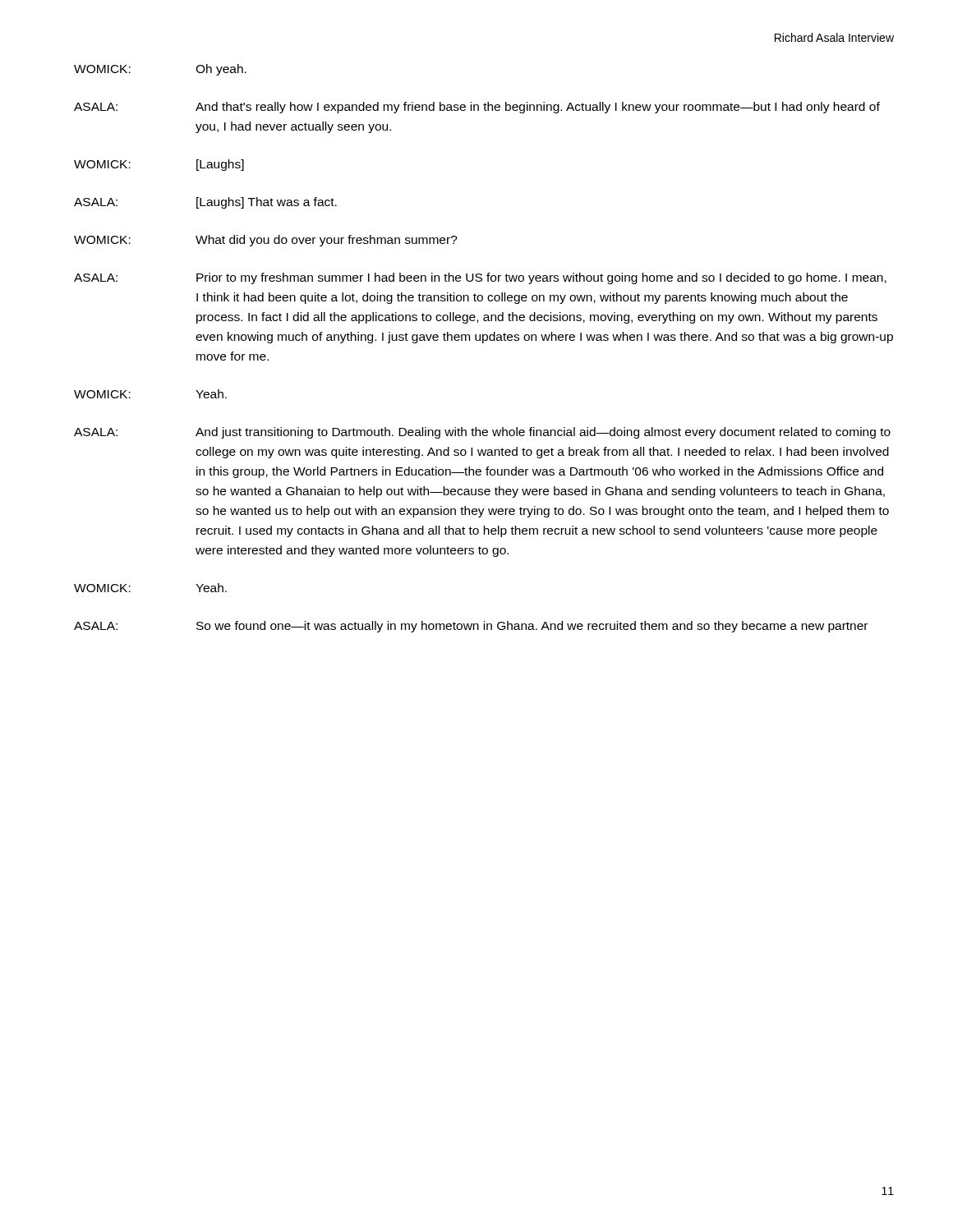Click the passage that begins "ASALA: Prior to my freshman summer I had"
The image size is (953, 1232).
click(484, 317)
